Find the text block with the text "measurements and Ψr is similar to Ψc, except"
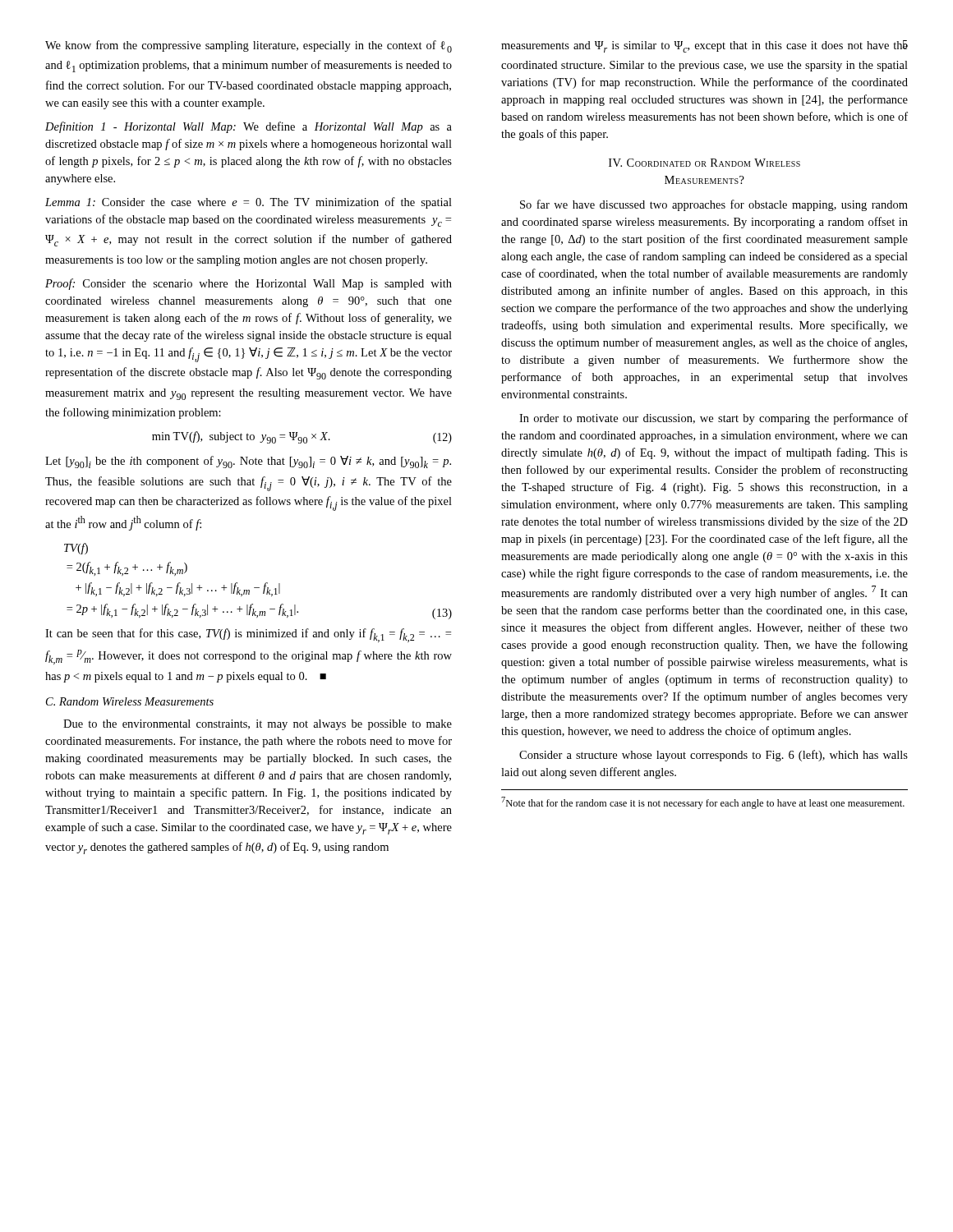 [x=705, y=90]
